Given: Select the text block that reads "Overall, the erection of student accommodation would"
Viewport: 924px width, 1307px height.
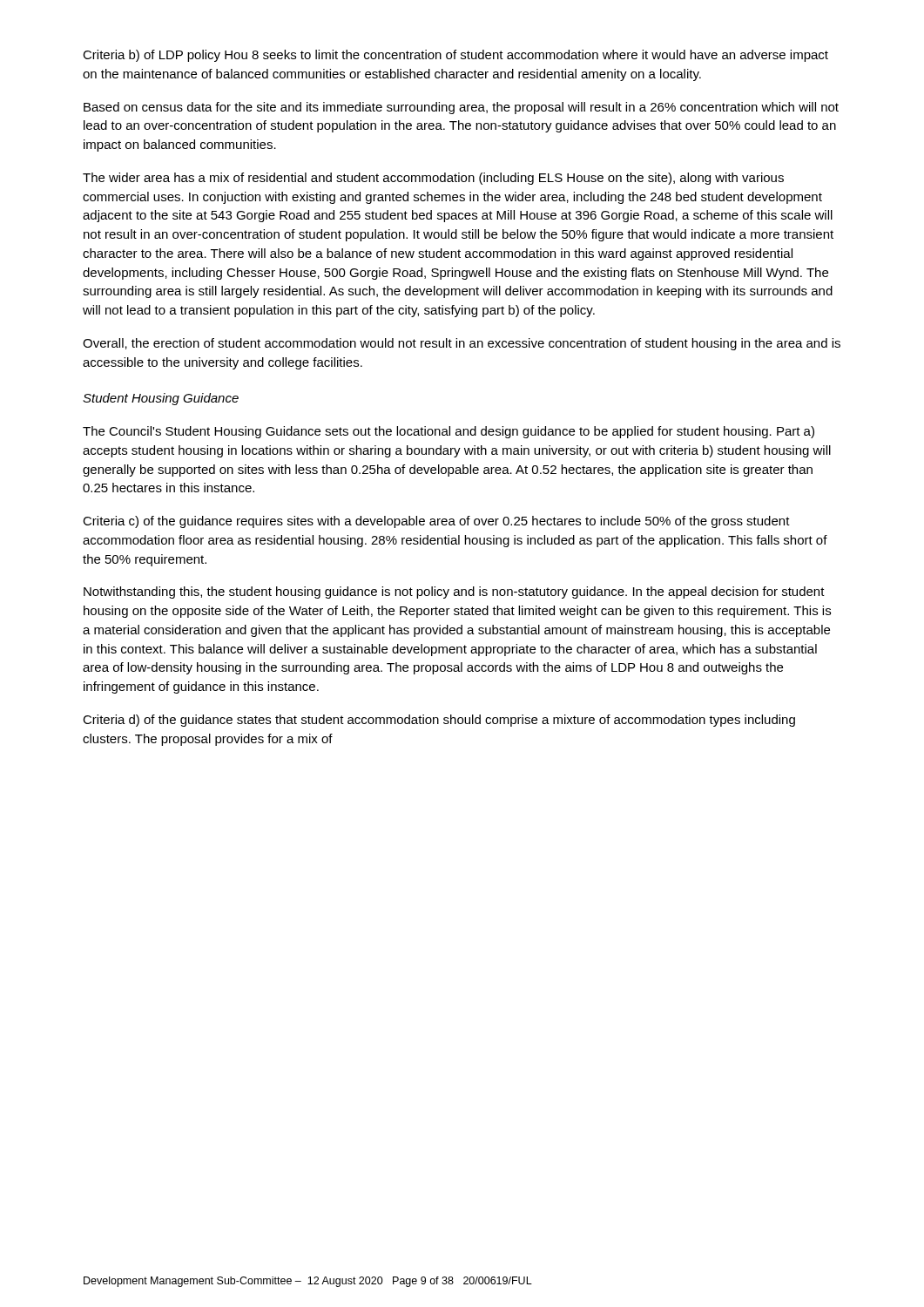Looking at the screenshot, I should (x=462, y=352).
